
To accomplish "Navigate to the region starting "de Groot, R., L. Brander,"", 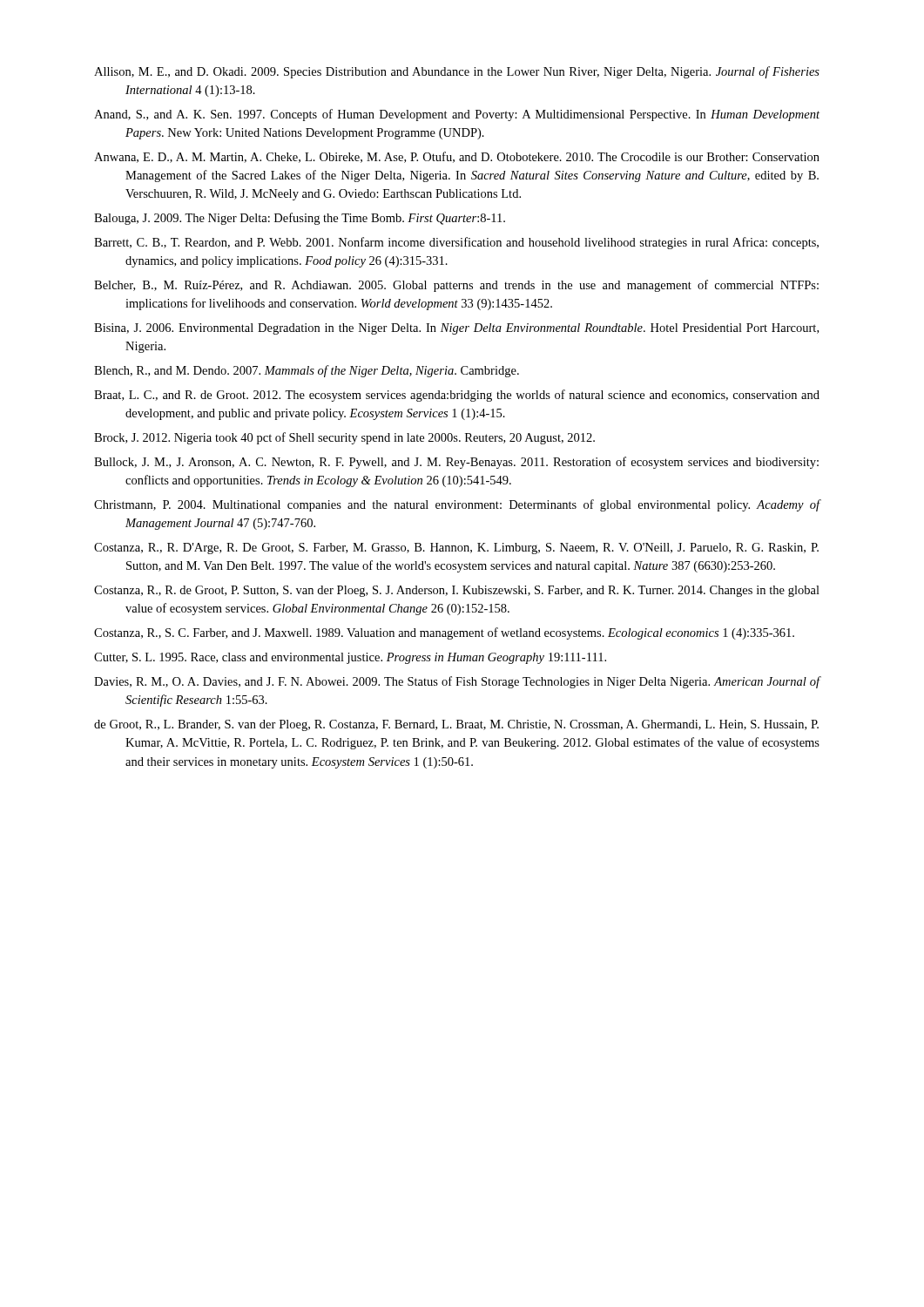I will tap(457, 743).
